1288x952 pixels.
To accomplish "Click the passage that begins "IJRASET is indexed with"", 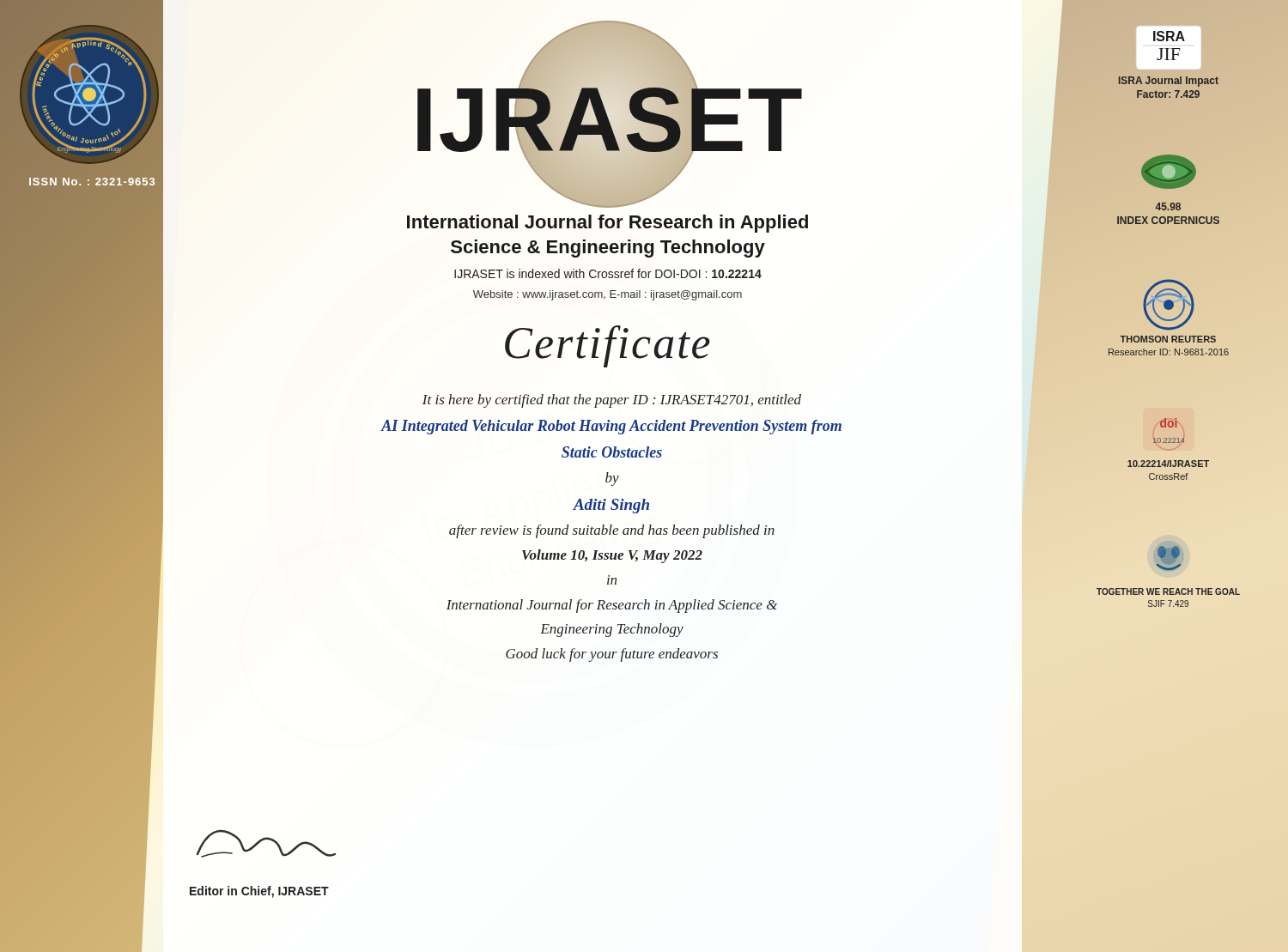I will pos(607,274).
